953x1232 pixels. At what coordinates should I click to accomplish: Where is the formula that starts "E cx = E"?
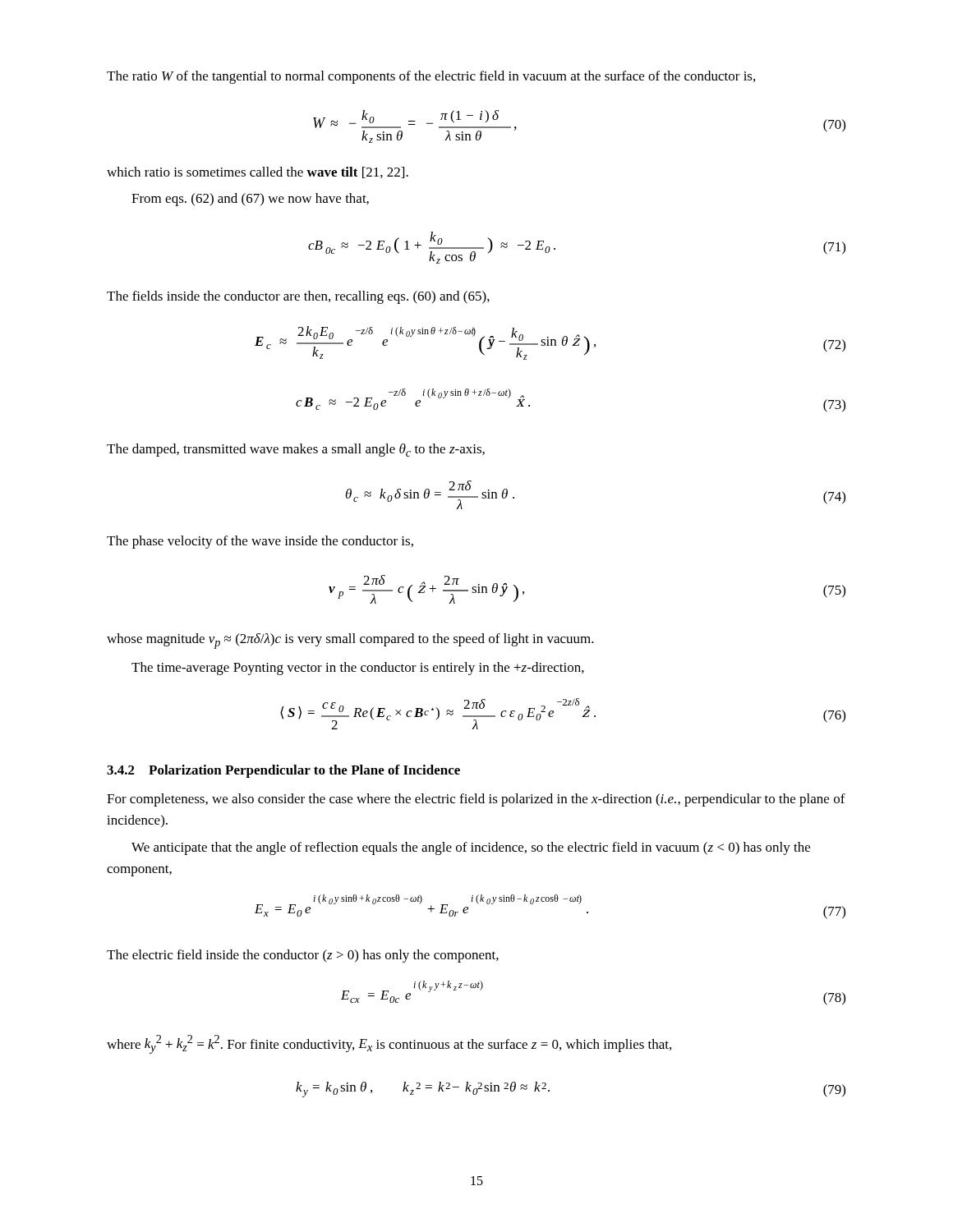pyautogui.click(x=414, y=988)
